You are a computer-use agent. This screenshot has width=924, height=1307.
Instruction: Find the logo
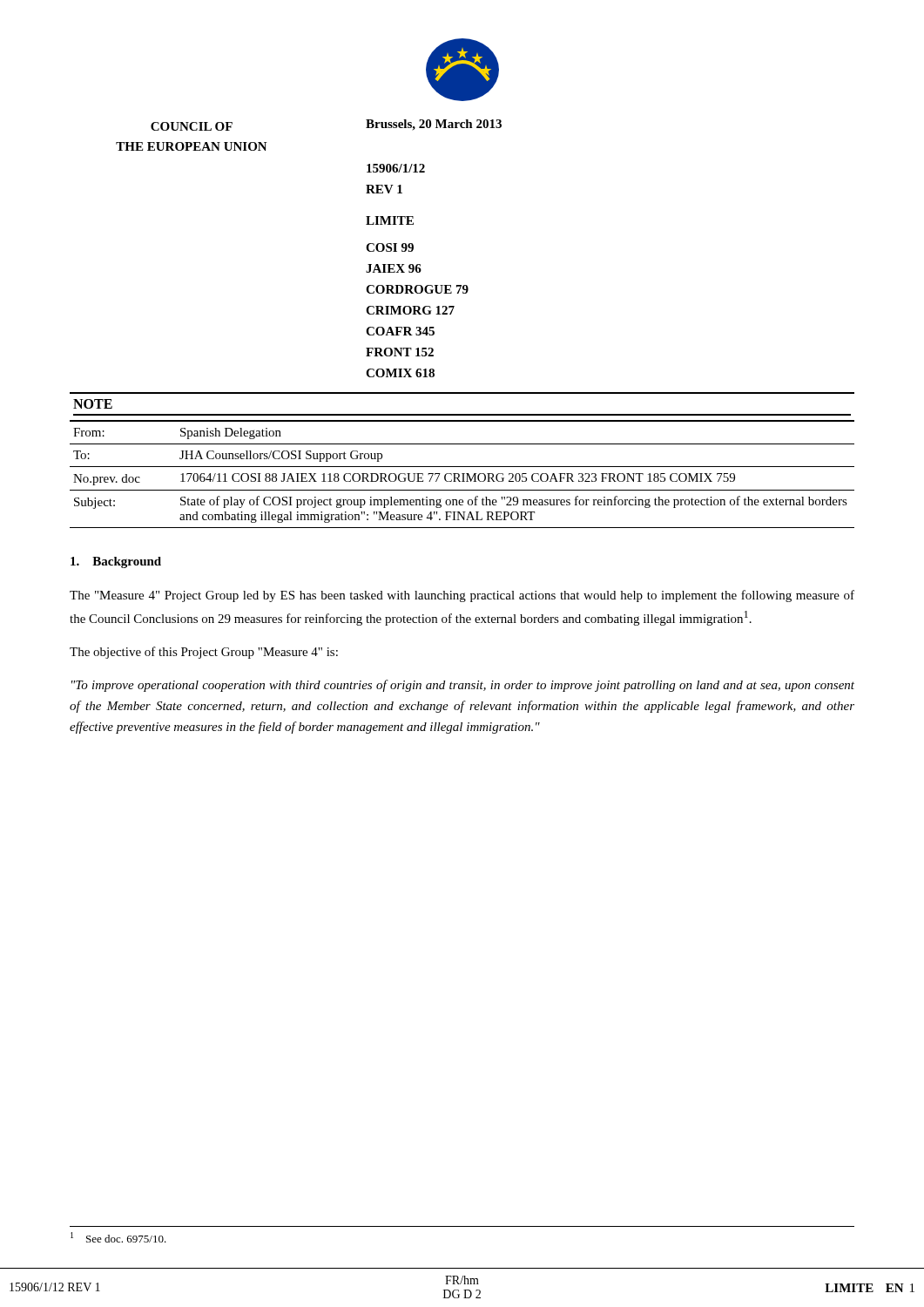(462, 54)
